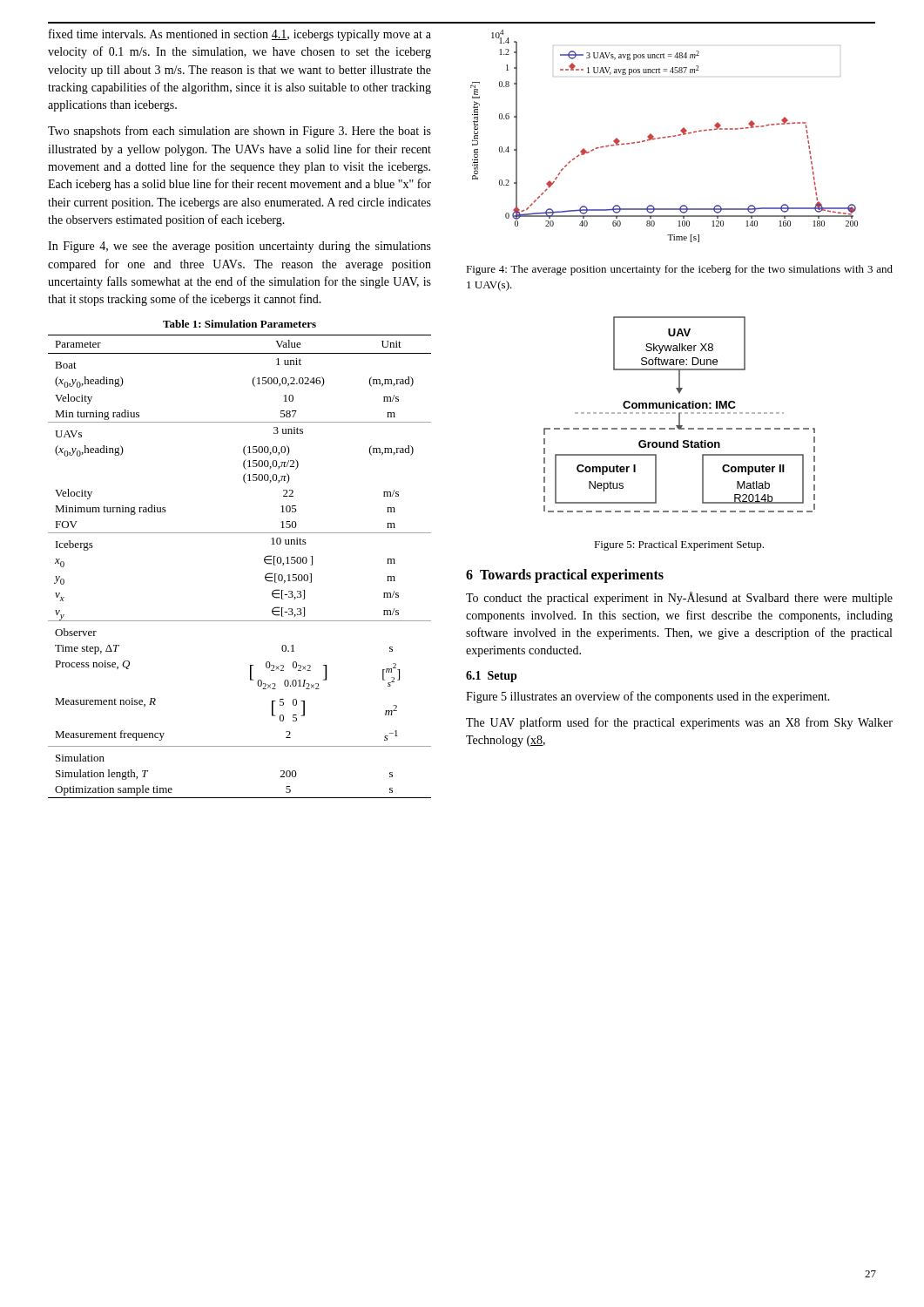Locate the block starting "Figure 4: The average position uncertainty for"

coord(679,277)
